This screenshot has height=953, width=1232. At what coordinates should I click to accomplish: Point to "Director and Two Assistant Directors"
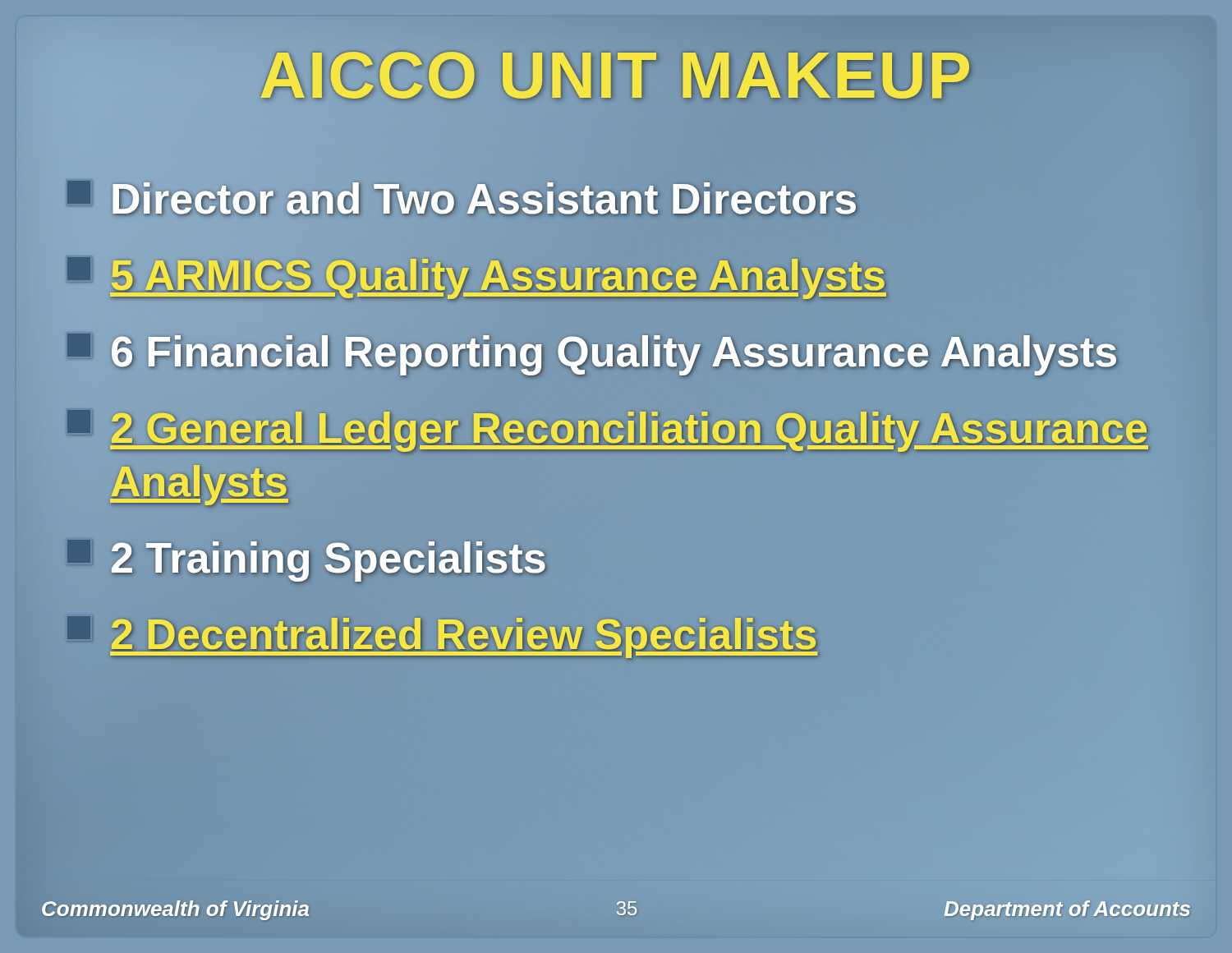(462, 199)
